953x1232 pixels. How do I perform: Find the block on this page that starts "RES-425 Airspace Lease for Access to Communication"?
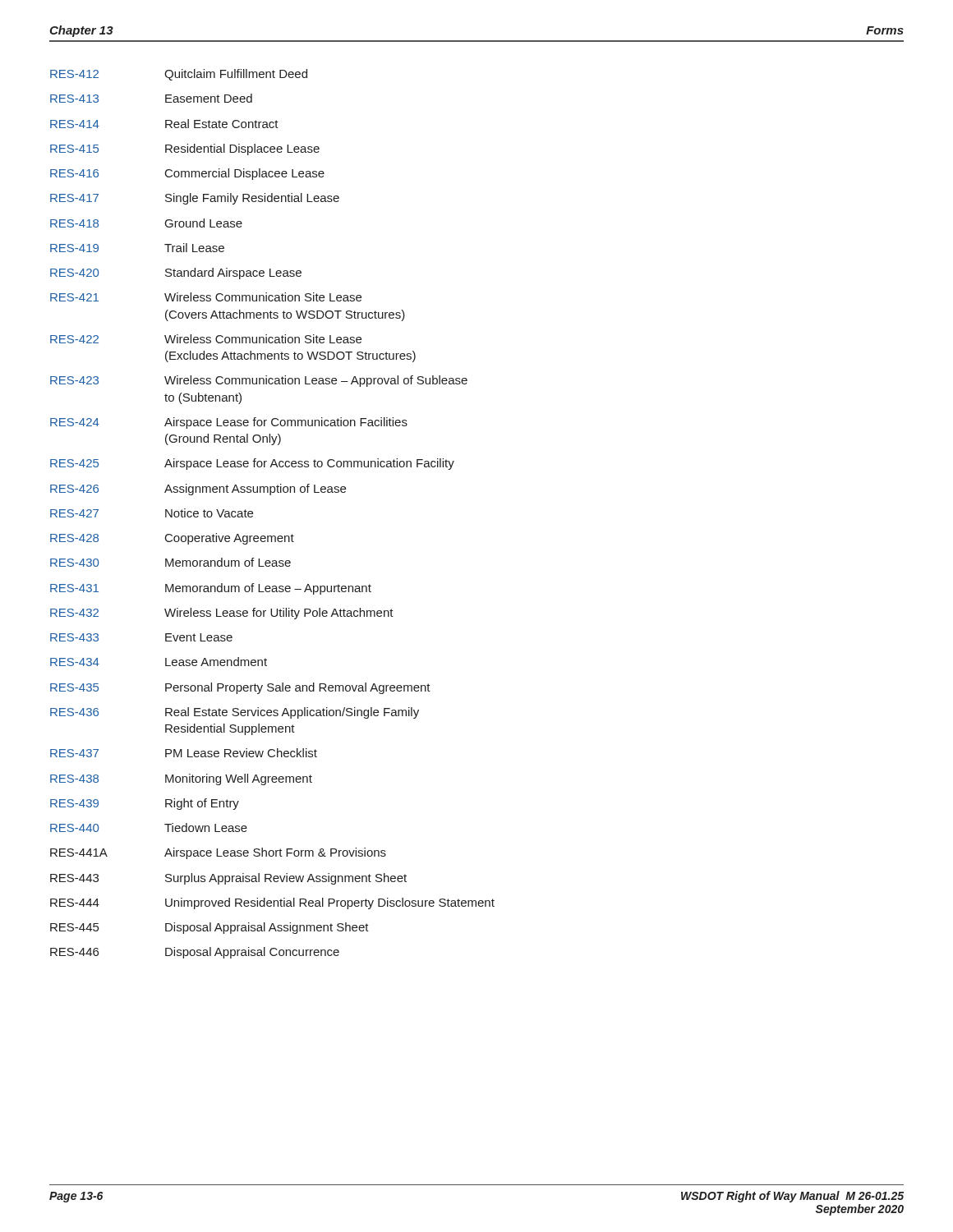pos(252,464)
